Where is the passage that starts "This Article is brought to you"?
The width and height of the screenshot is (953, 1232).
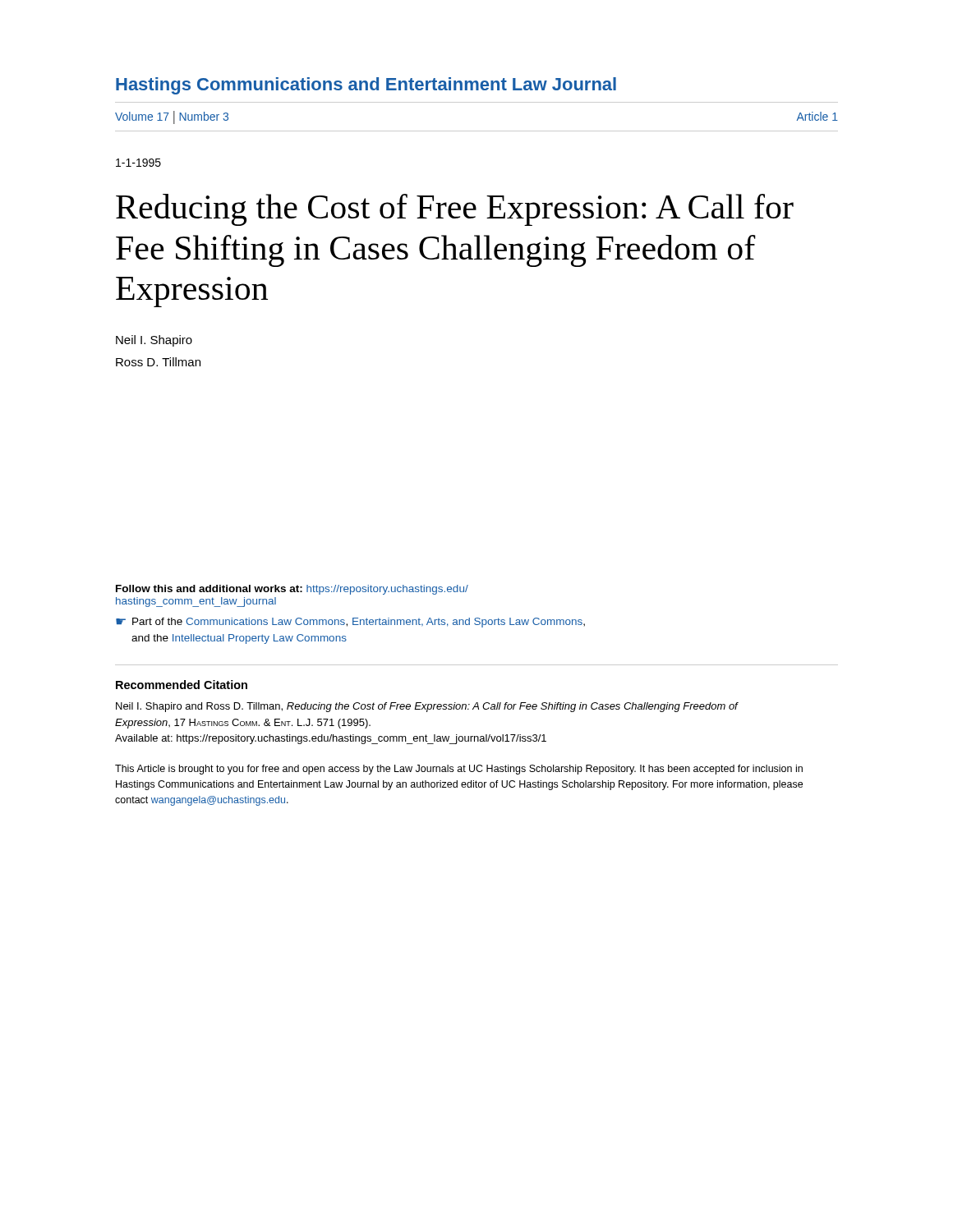(459, 784)
